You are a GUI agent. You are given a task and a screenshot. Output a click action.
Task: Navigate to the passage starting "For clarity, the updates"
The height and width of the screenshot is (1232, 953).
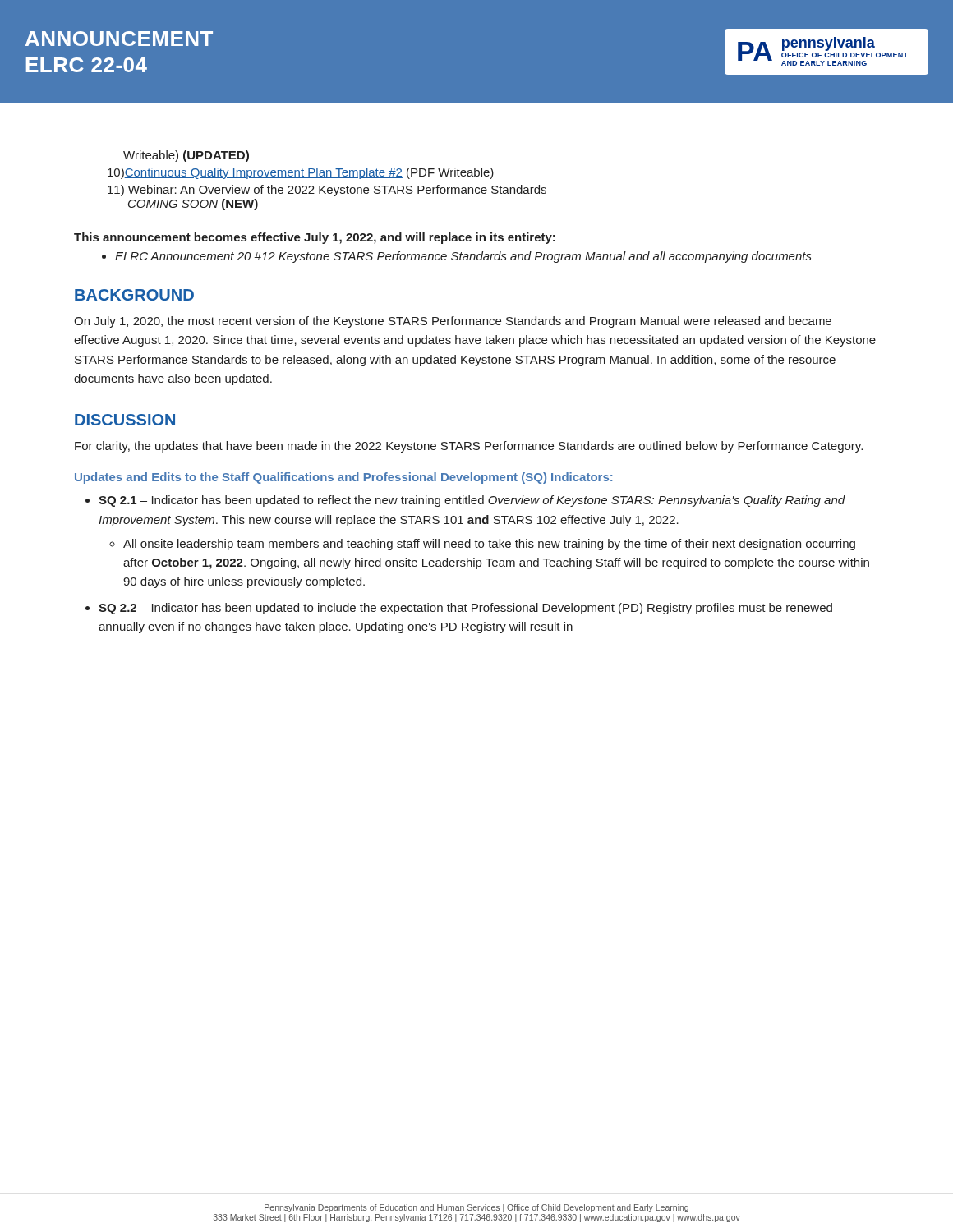[x=469, y=446]
